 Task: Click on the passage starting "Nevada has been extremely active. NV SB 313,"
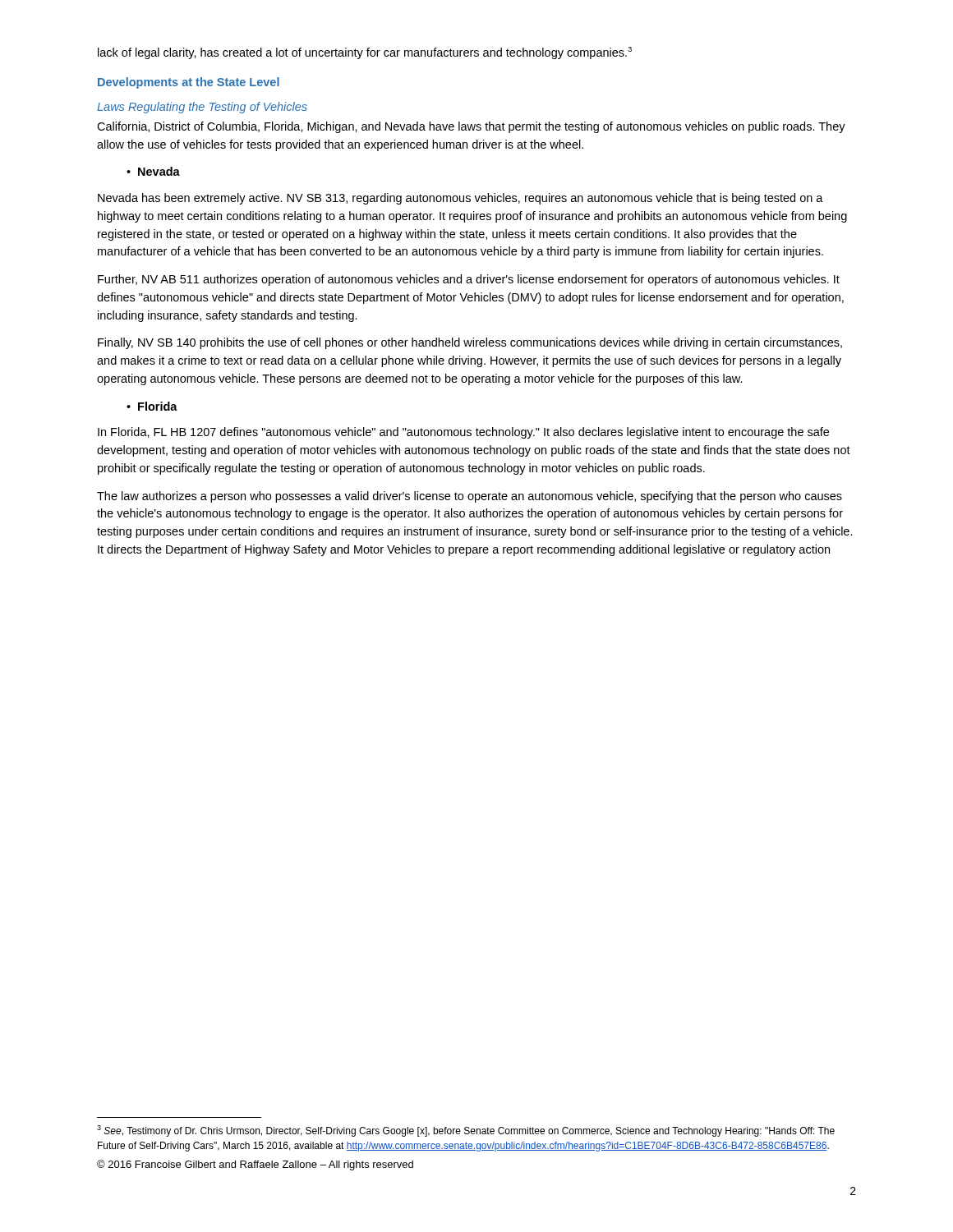[x=476, y=225]
